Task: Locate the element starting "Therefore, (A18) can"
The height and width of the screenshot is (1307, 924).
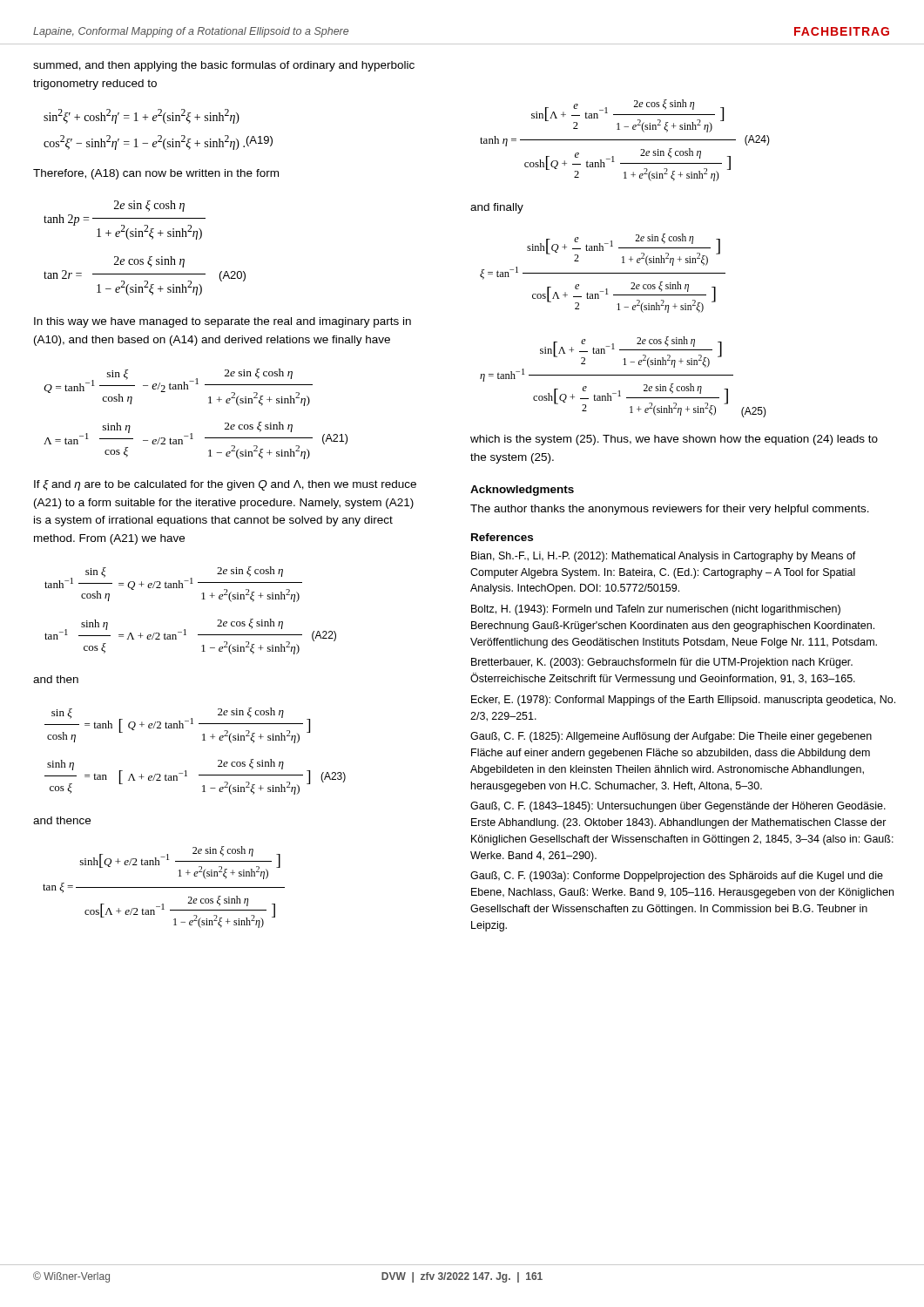Action: point(156,173)
